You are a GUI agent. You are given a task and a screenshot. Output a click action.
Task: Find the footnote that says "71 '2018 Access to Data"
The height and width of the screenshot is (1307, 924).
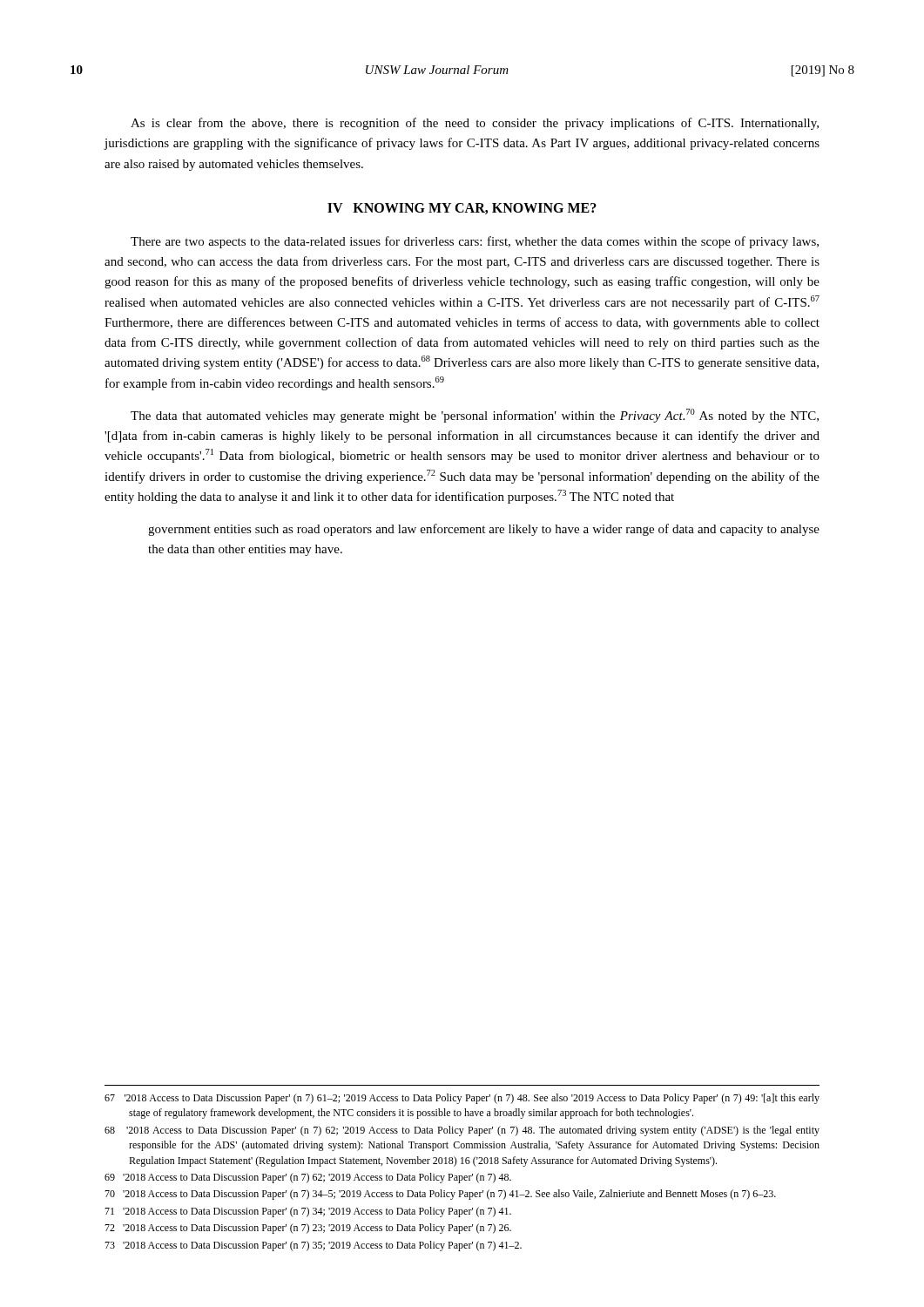pyautogui.click(x=308, y=1211)
